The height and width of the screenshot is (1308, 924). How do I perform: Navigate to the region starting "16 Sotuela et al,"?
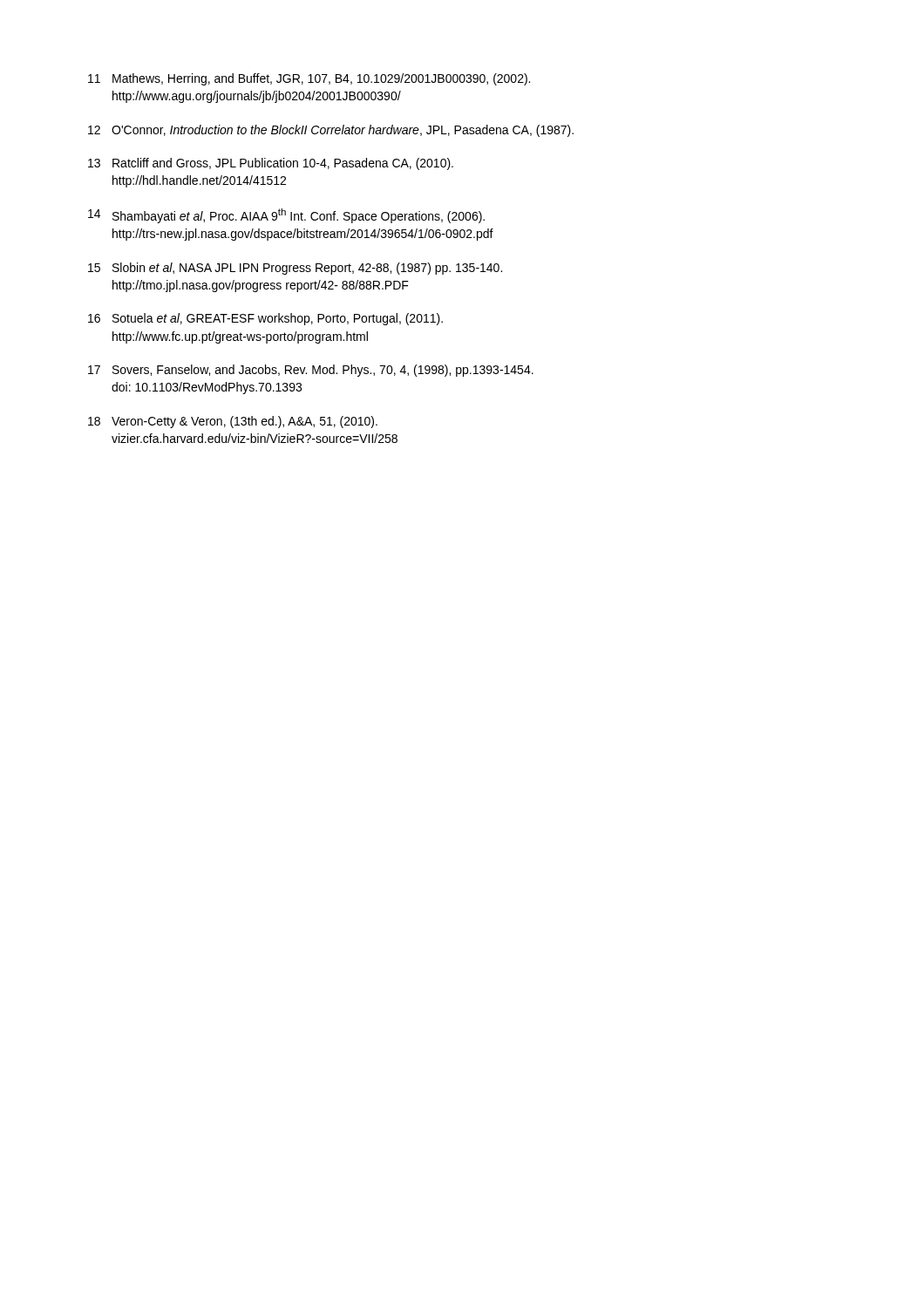(x=265, y=328)
